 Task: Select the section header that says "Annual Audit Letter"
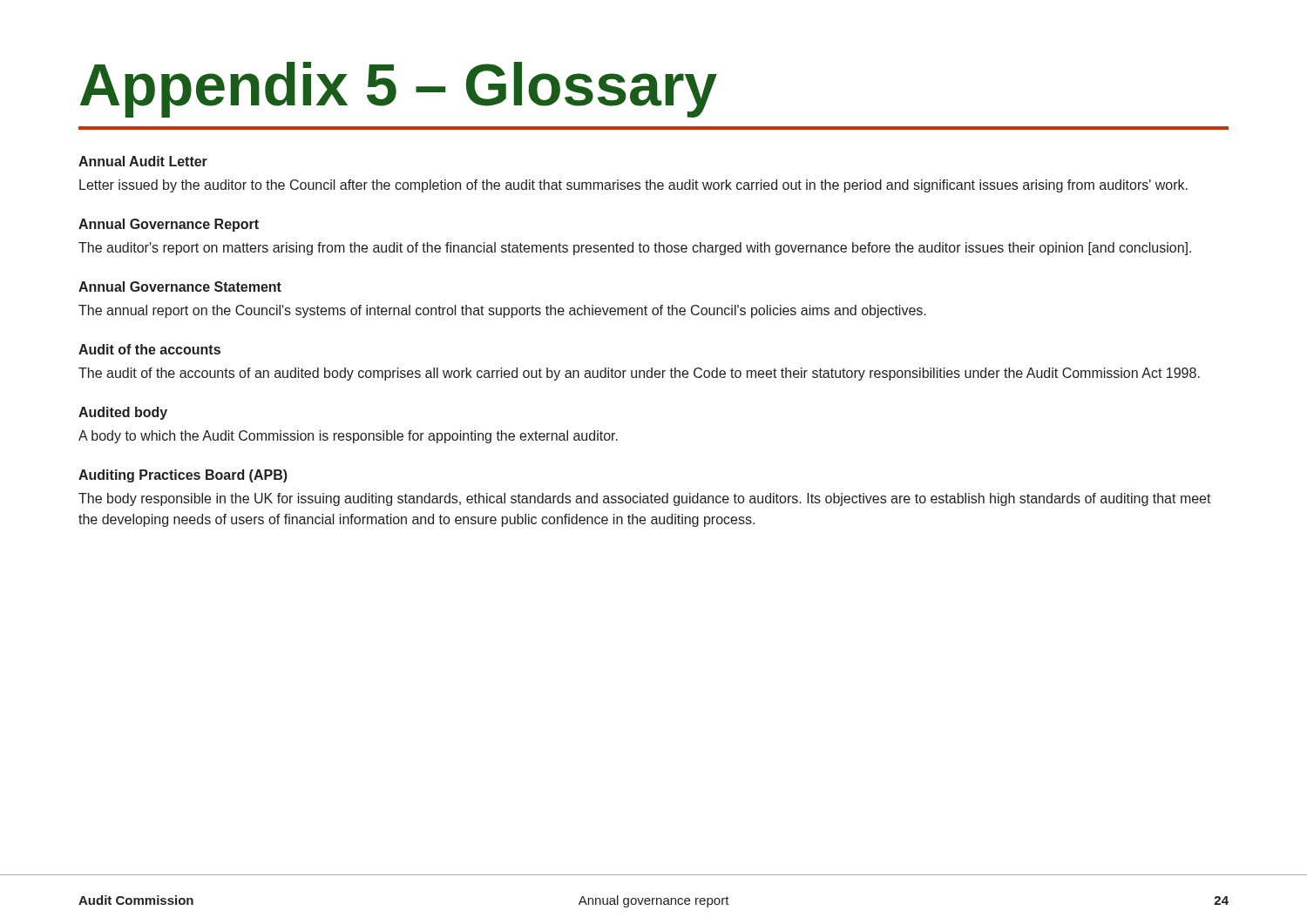click(143, 161)
